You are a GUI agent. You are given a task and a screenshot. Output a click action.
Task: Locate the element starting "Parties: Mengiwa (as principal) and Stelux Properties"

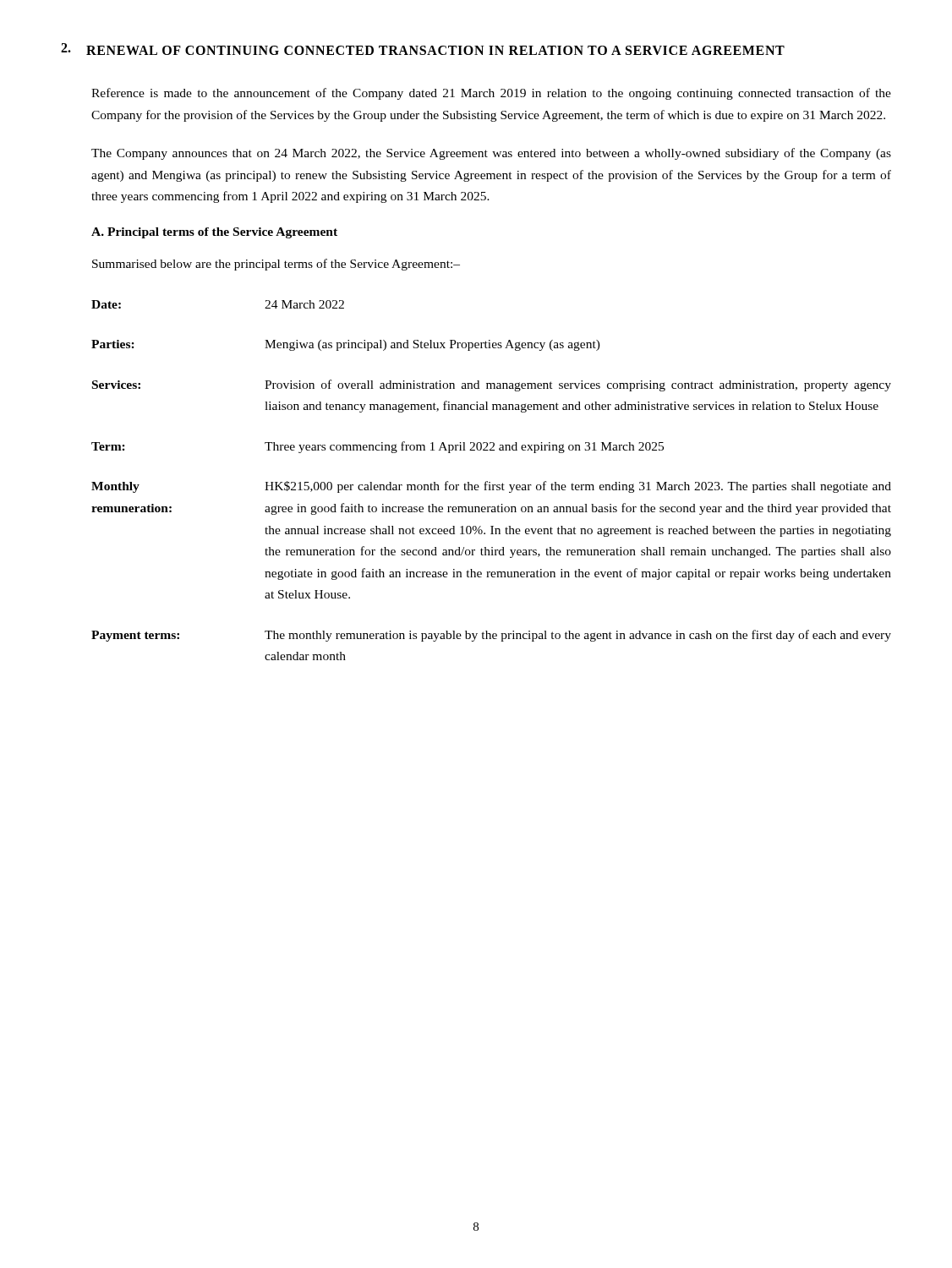point(491,344)
